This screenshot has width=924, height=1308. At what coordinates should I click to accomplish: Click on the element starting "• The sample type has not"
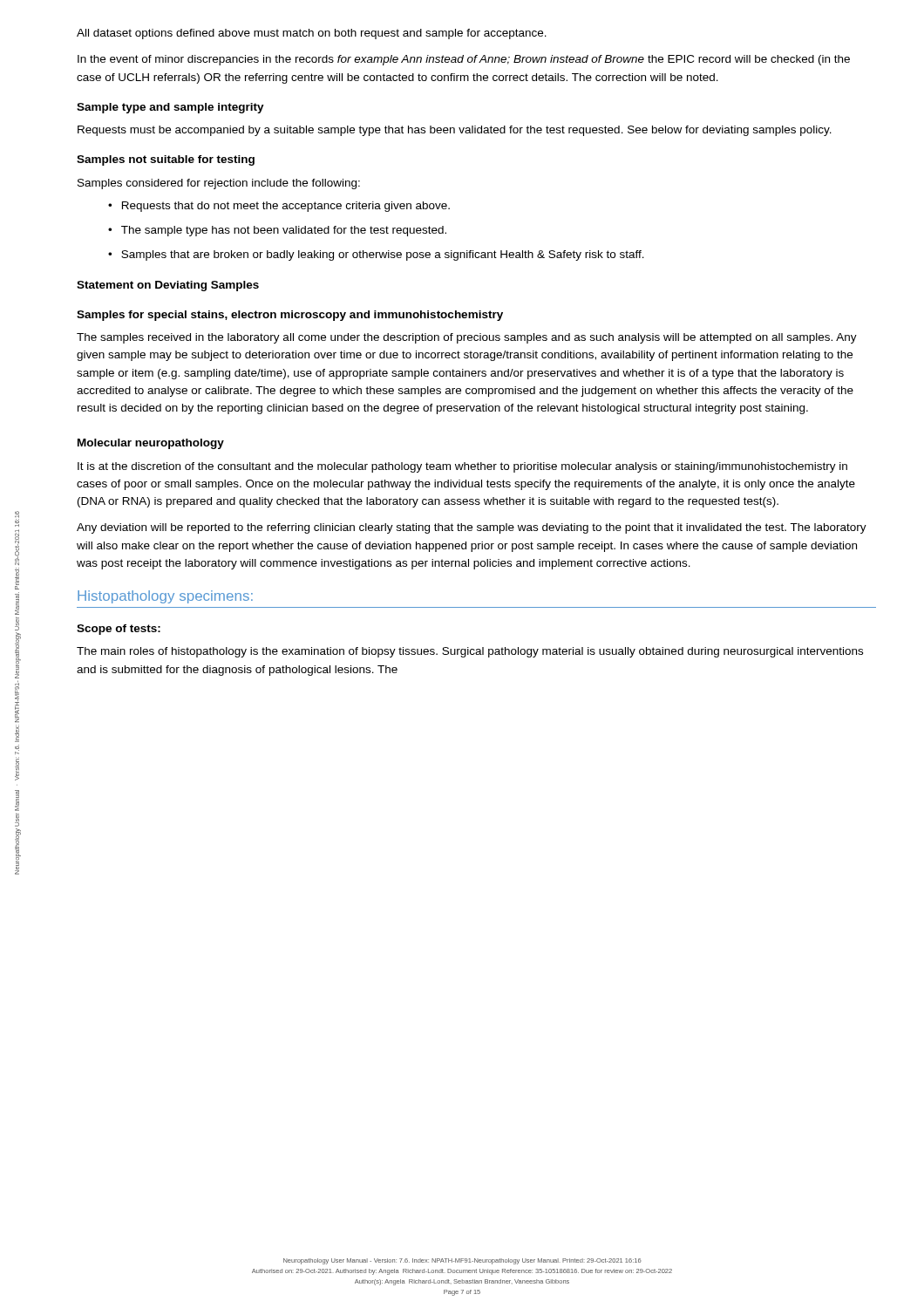(x=278, y=230)
